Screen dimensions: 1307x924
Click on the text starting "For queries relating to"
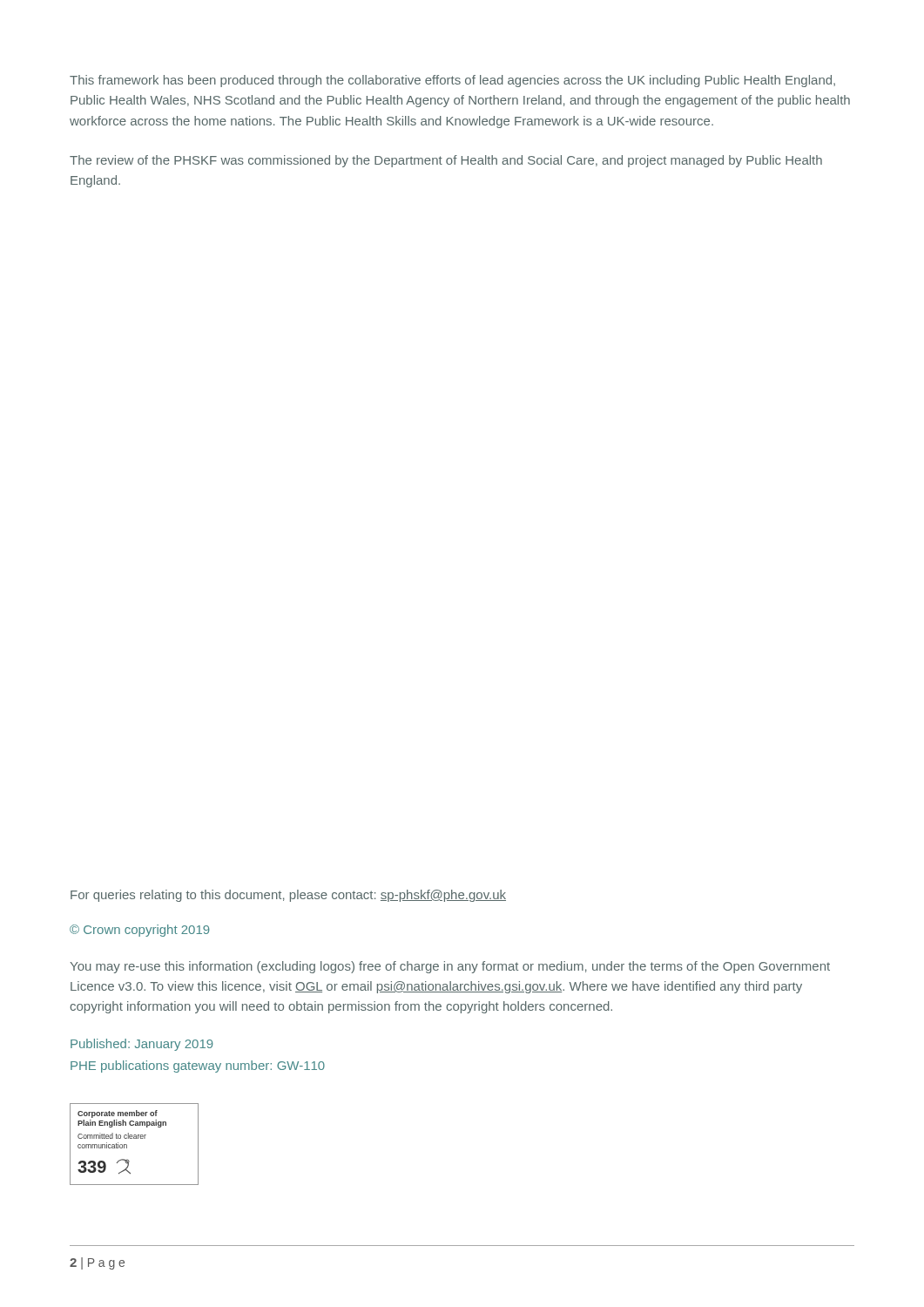[x=288, y=894]
